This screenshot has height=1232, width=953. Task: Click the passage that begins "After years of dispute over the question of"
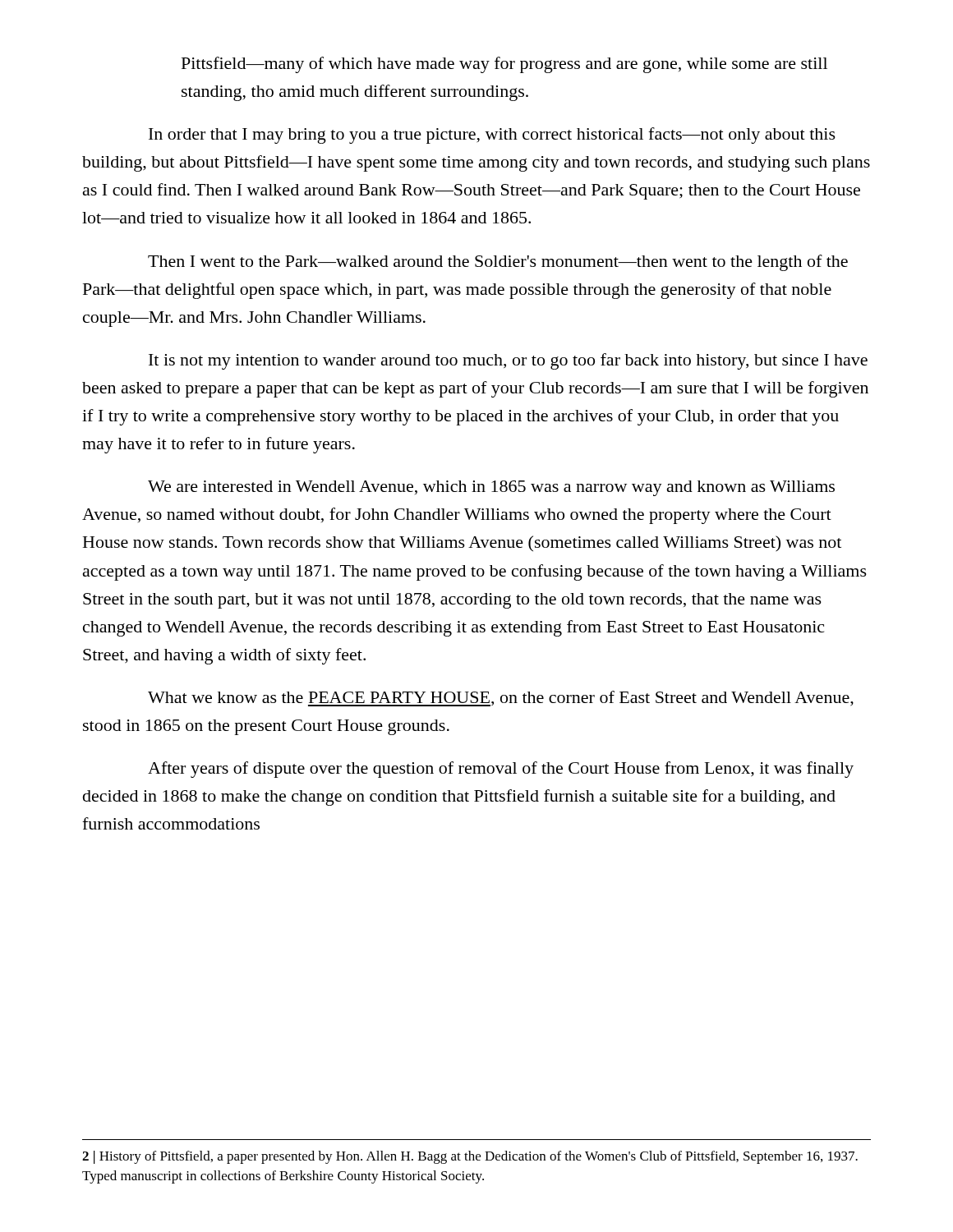(476, 796)
